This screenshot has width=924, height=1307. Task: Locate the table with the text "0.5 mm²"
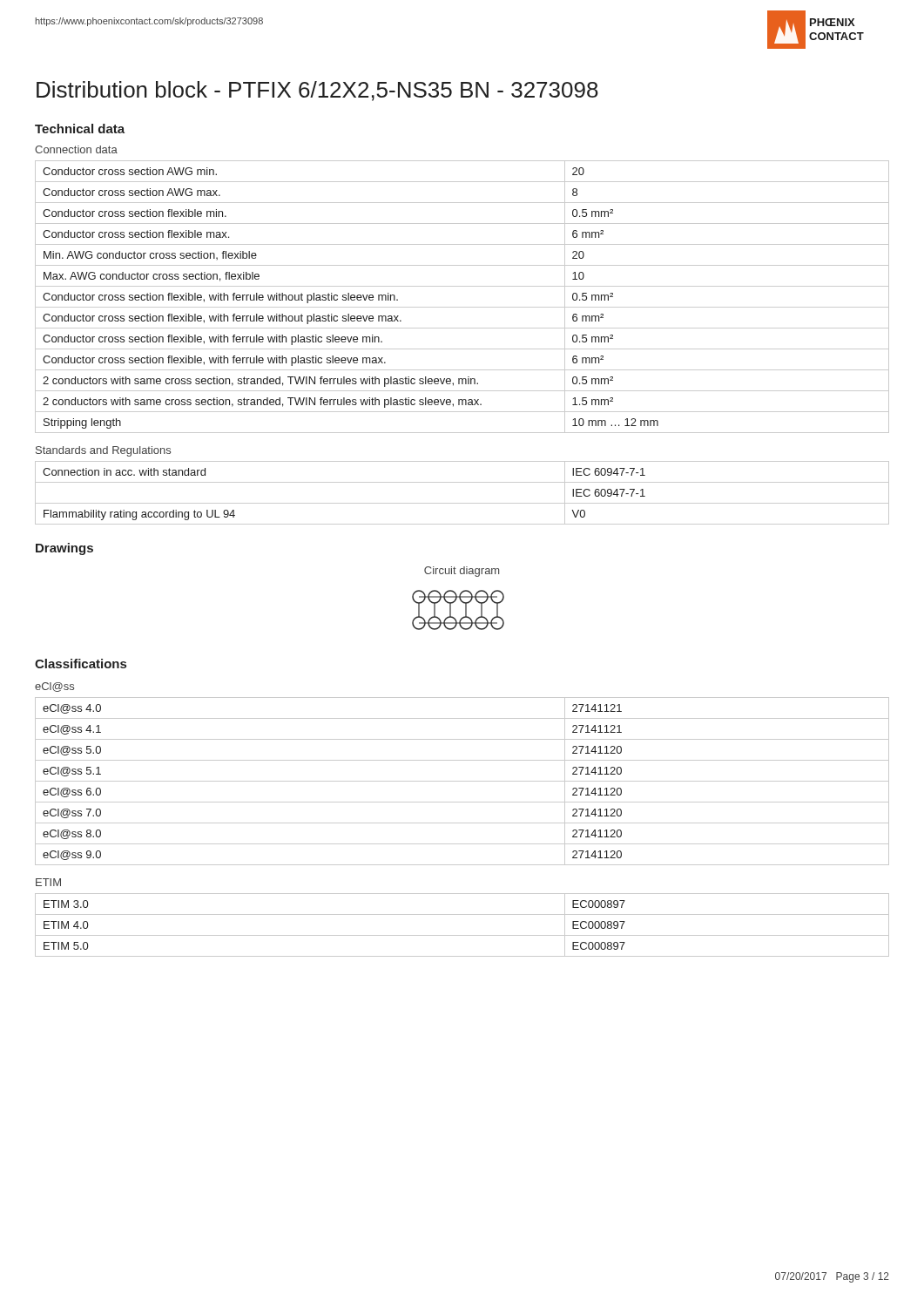click(462, 297)
